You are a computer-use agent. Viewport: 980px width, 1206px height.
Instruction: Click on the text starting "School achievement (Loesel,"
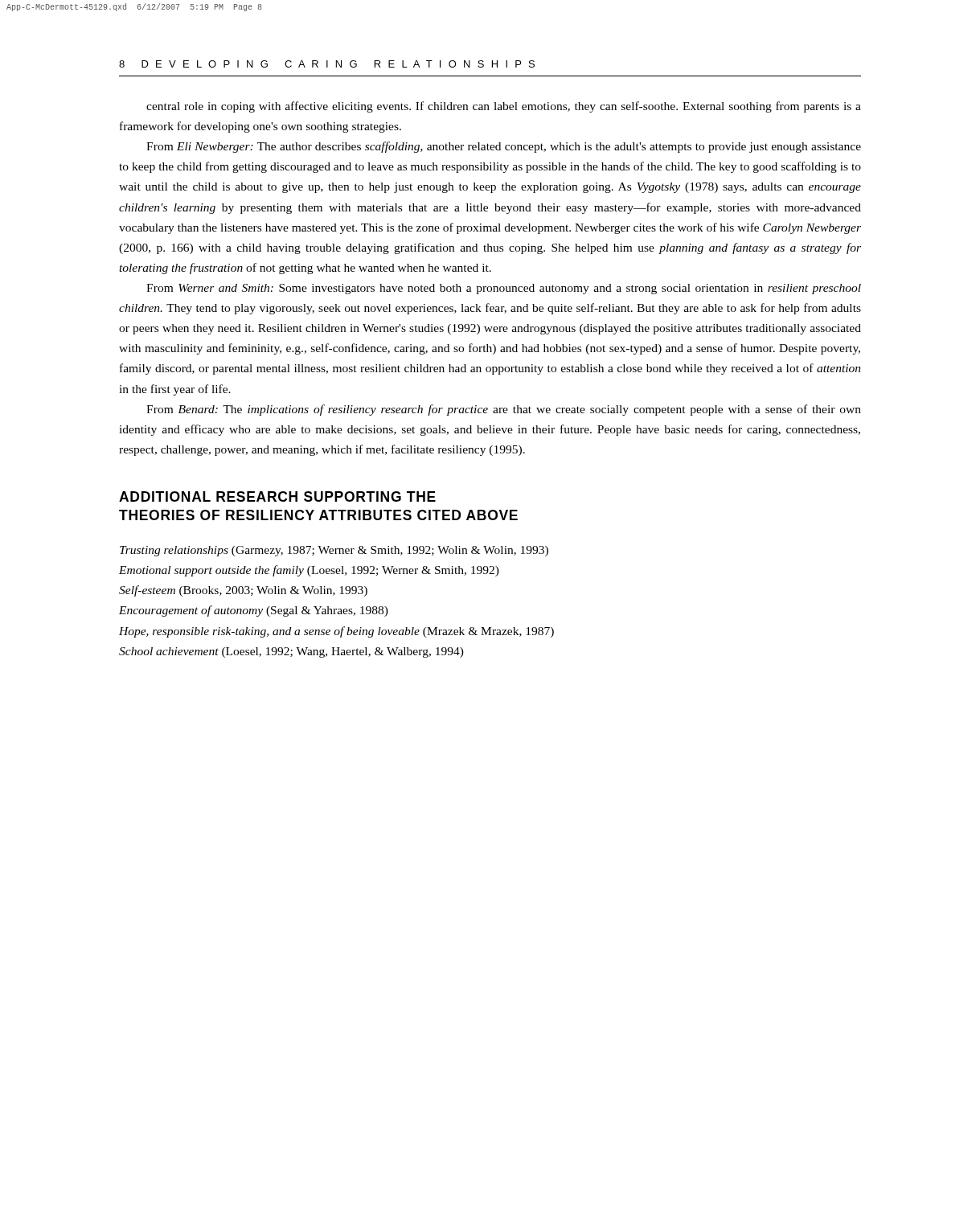291,651
